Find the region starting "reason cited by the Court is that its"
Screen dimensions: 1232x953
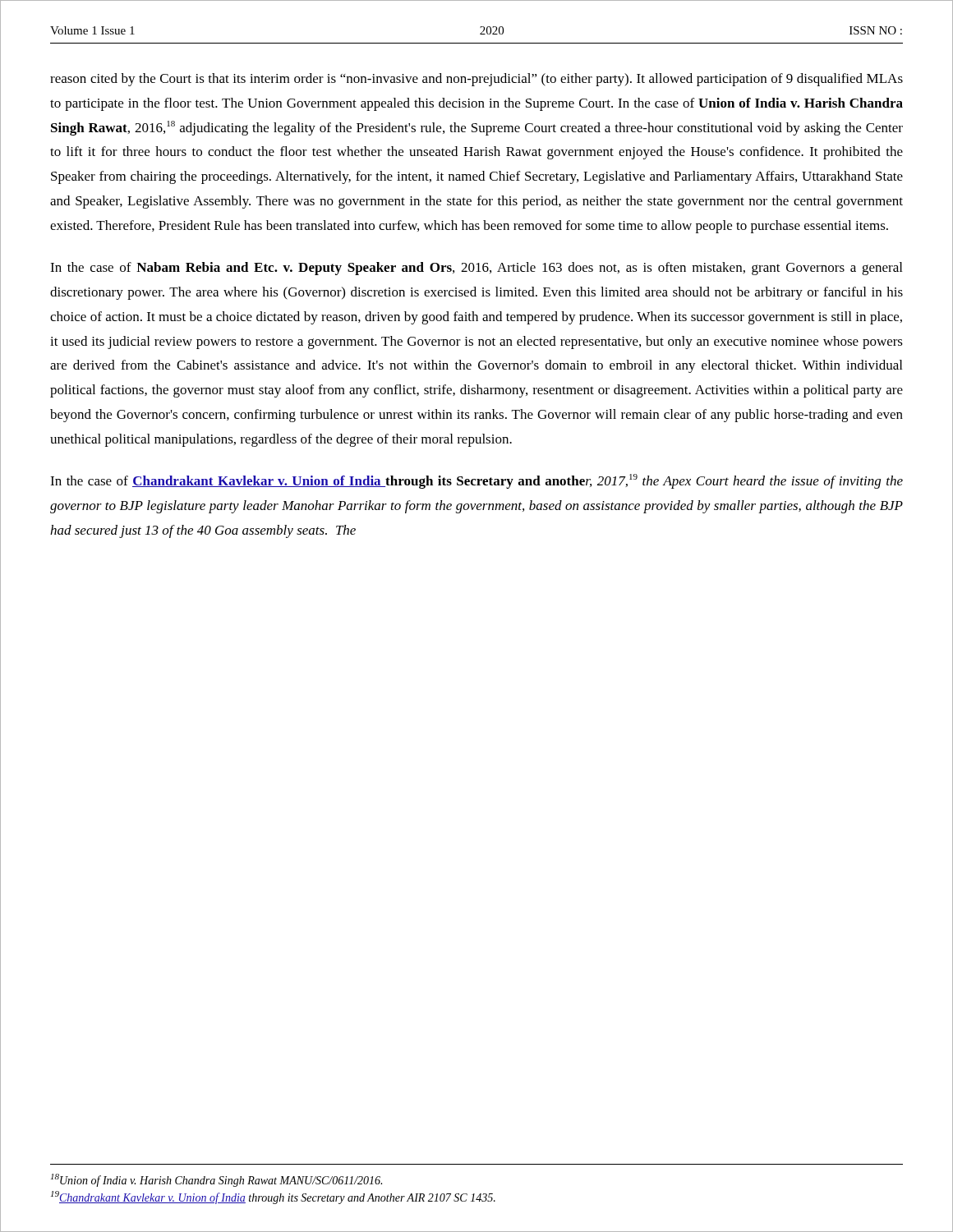point(476,152)
